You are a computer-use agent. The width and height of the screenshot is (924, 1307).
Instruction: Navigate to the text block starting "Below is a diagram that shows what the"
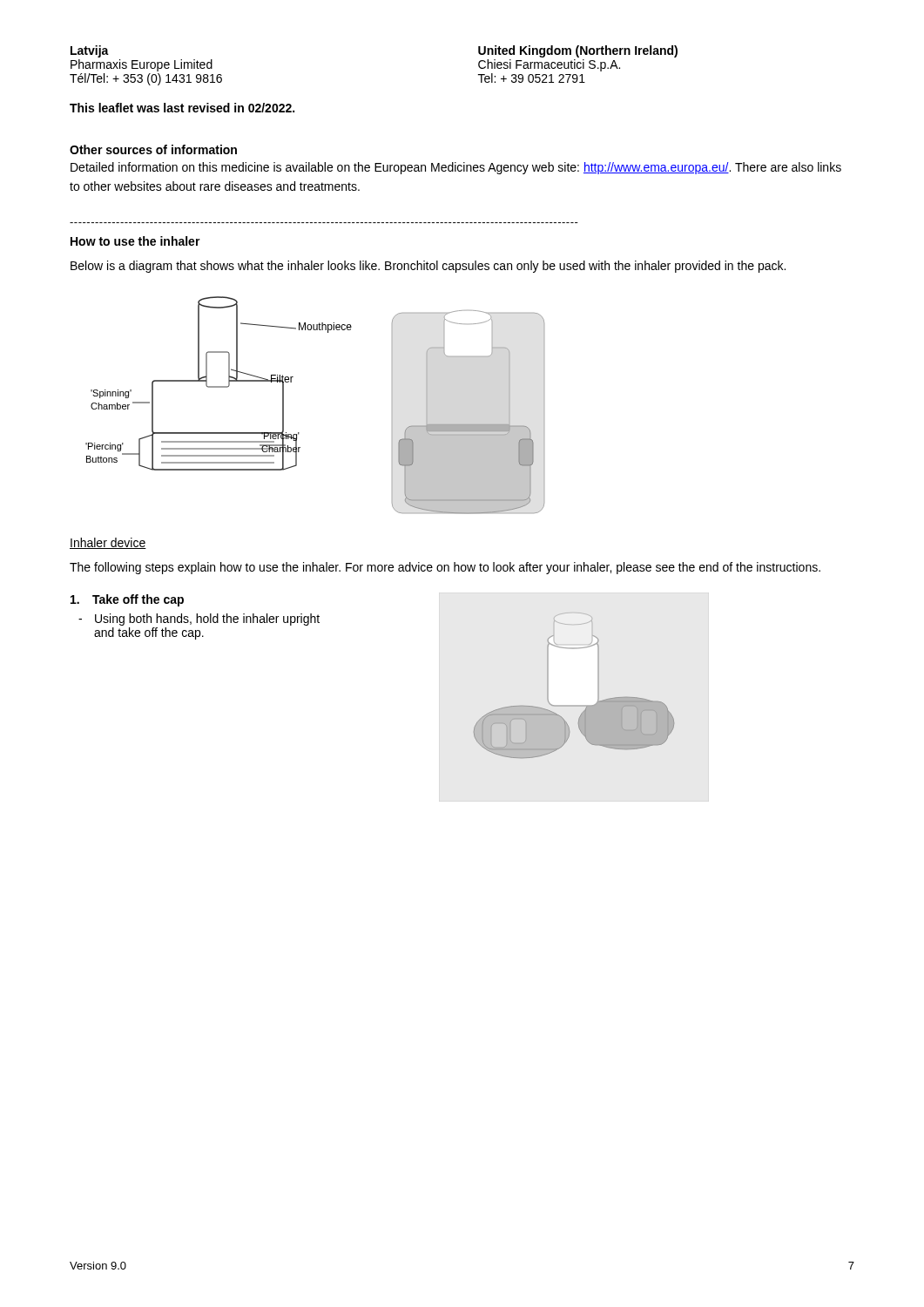(x=428, y=266)
